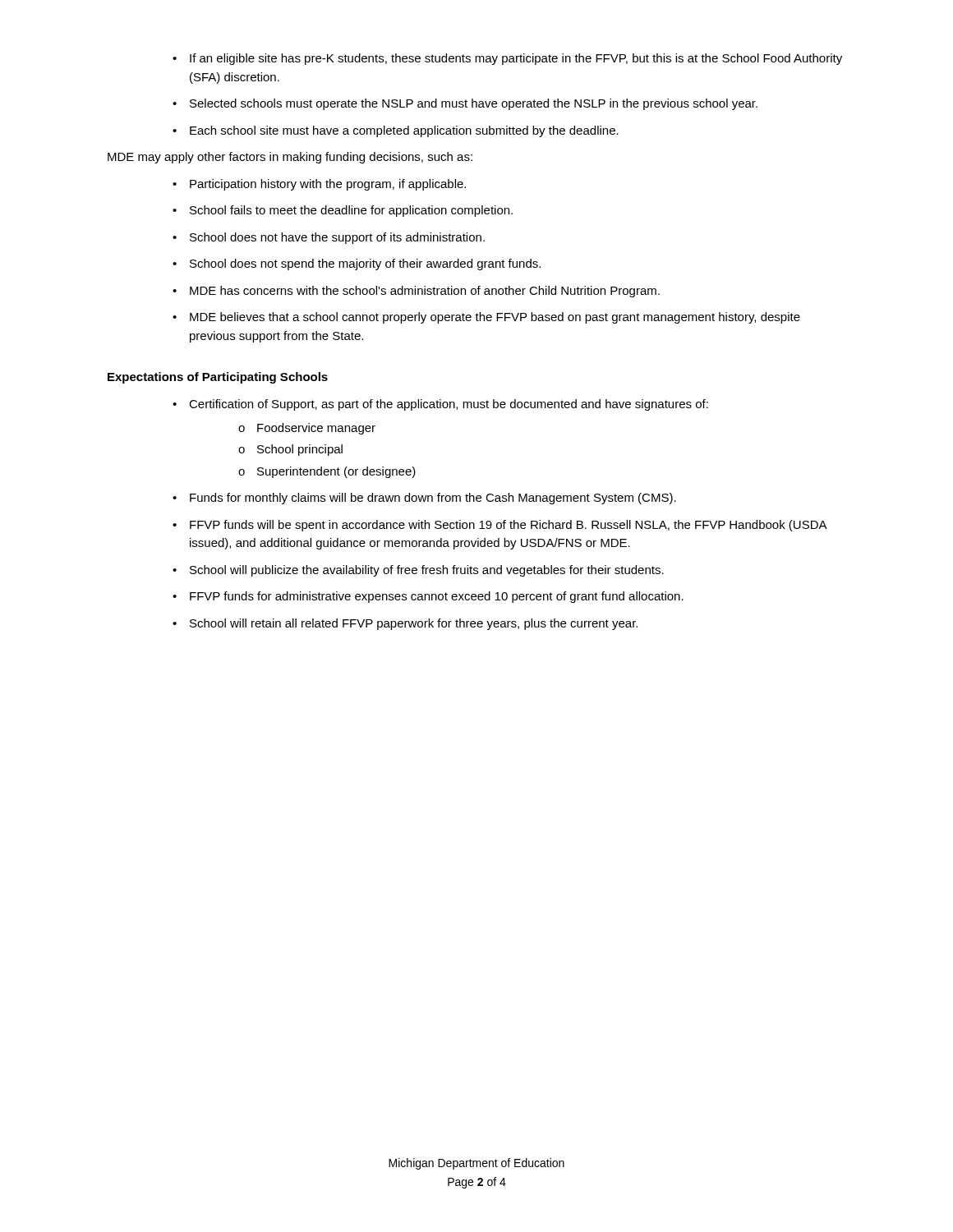Click on the region starting "If an eligible"
Image resolution: width=953 pixels, height=1232 pixels.
tap(516, 67)
